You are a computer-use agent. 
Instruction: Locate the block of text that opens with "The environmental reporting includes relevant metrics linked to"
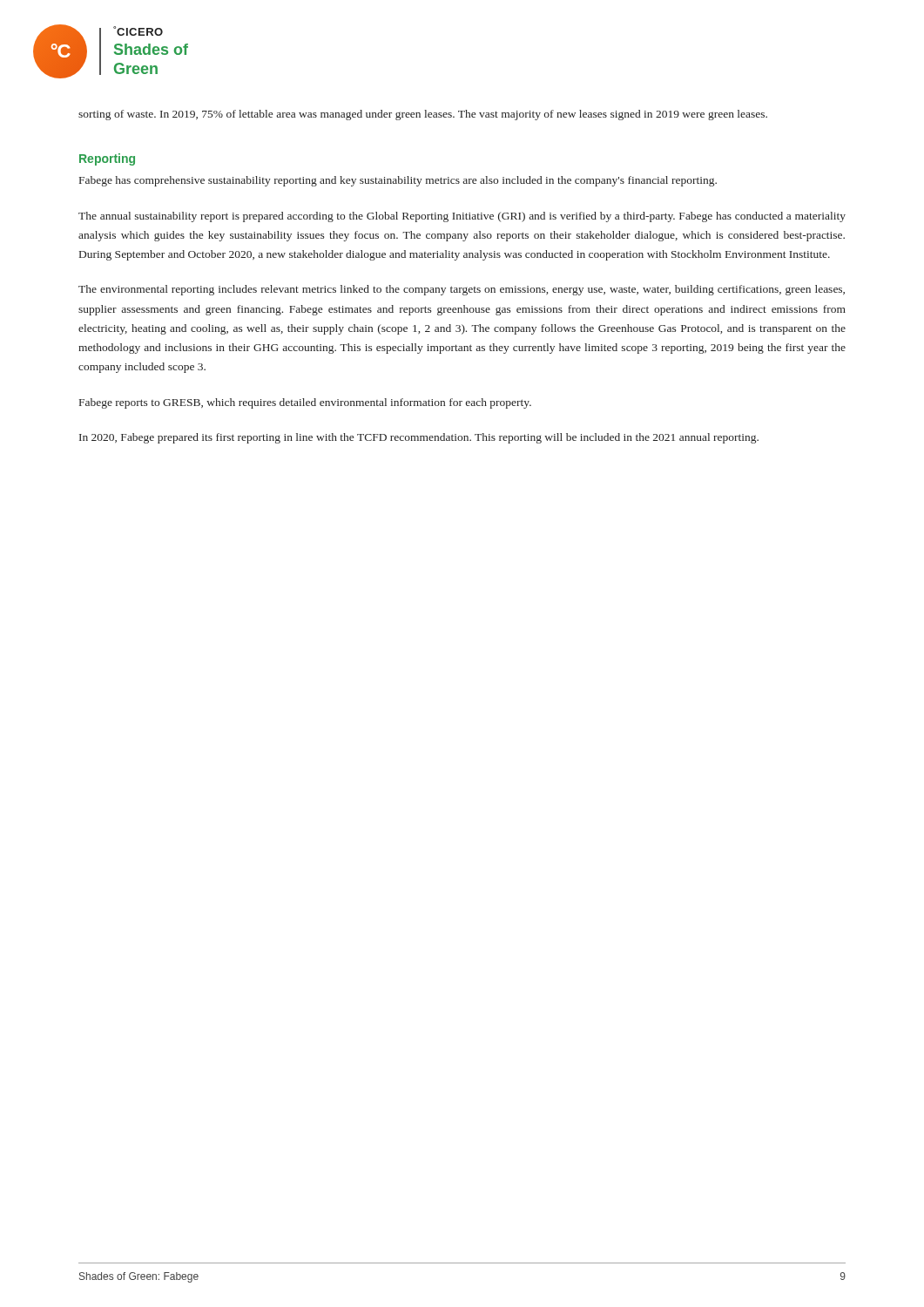click(x=462, y=328)
